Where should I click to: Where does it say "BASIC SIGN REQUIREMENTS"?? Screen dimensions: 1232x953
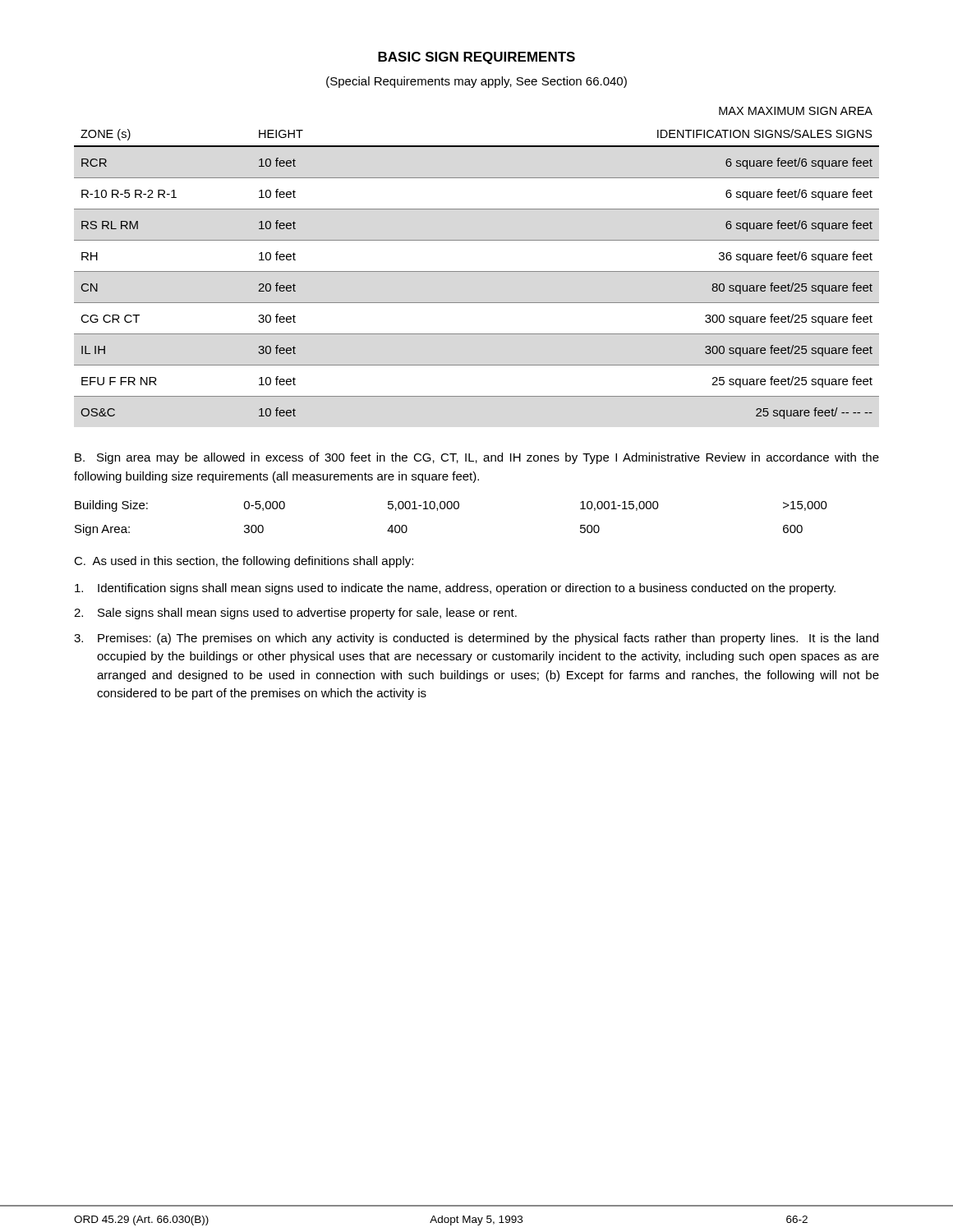click(476, 57)
